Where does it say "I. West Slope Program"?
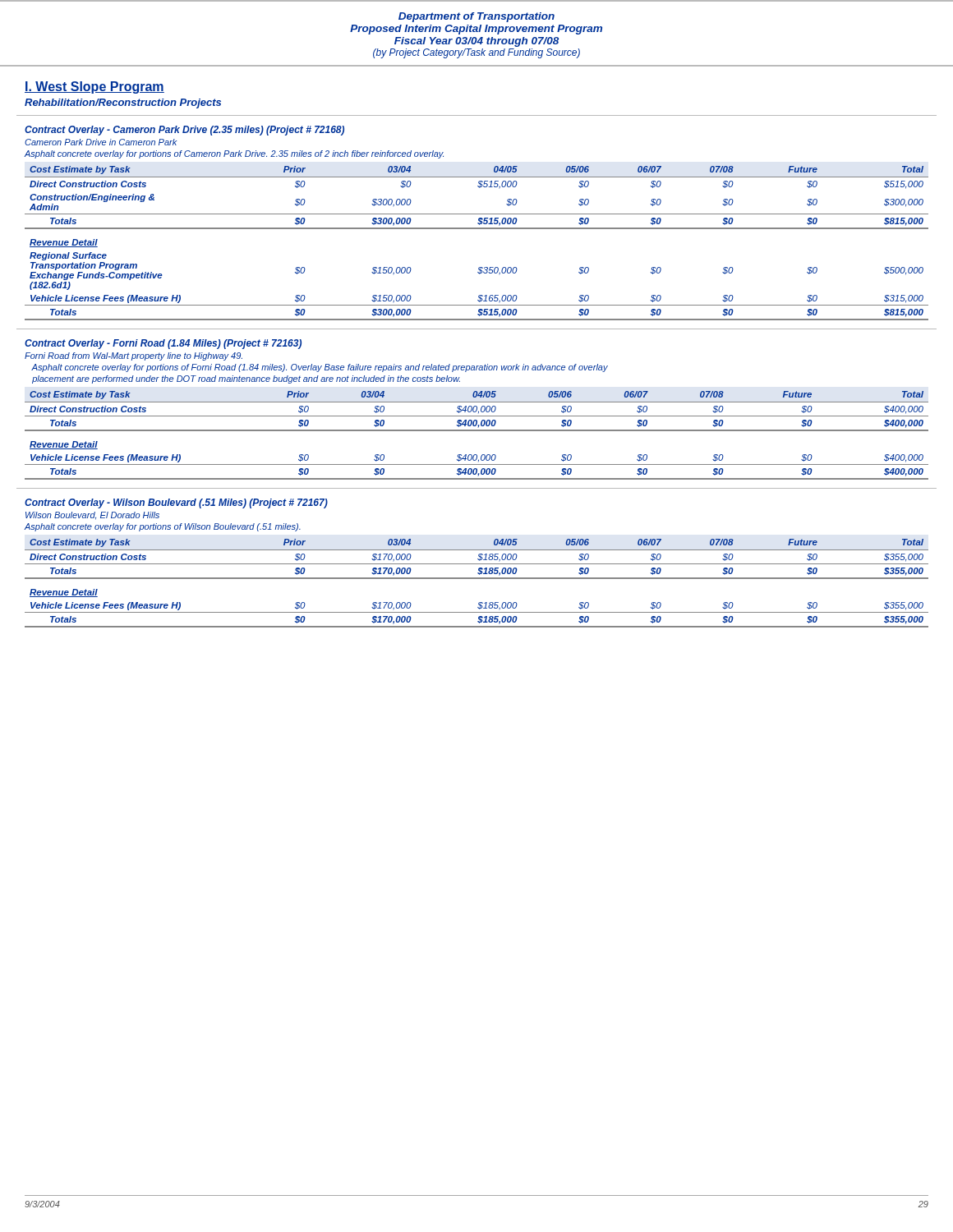The image size is (953, 1232). (x=94, y=87)
